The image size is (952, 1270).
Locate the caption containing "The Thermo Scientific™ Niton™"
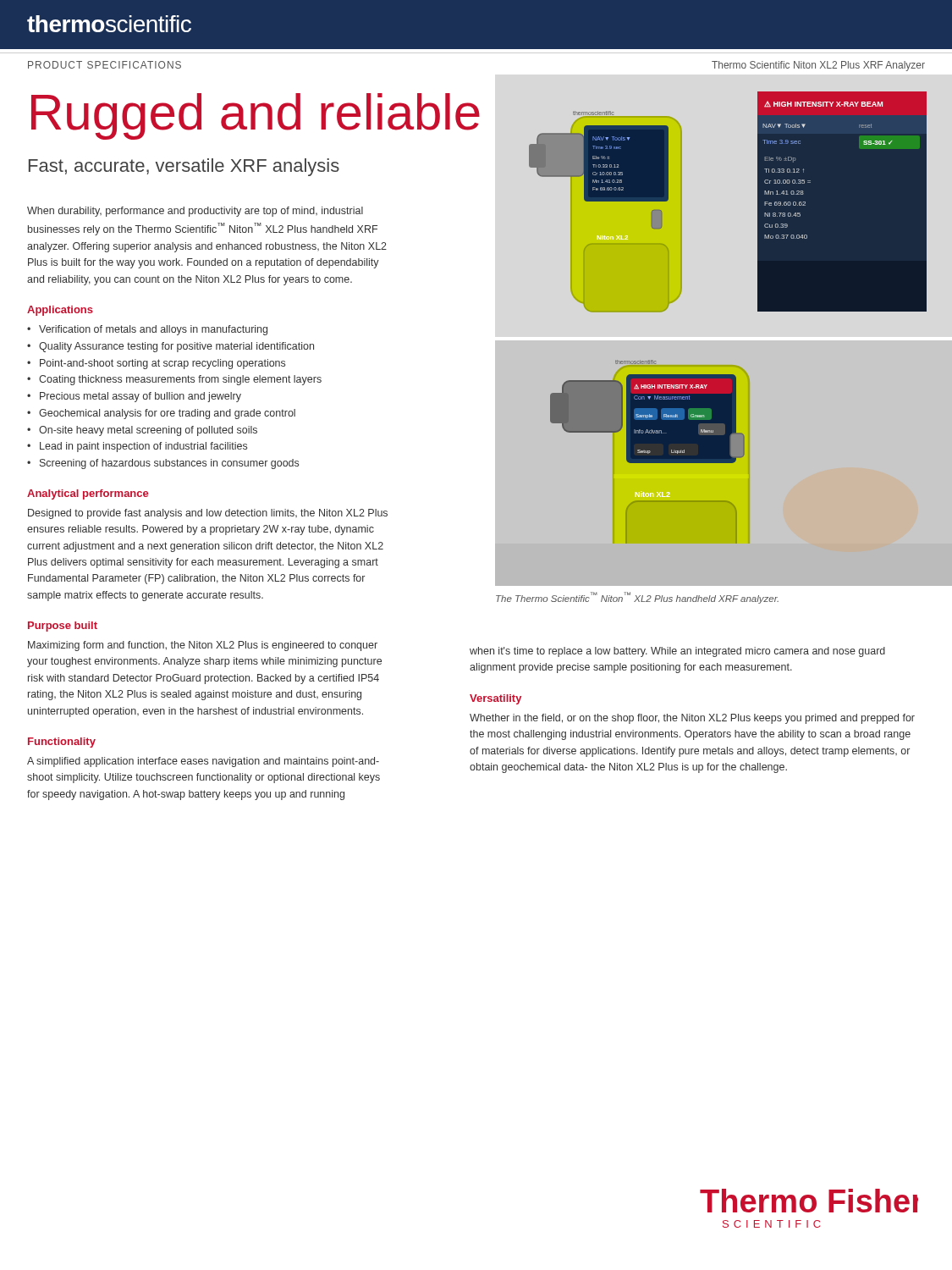[x=637, y=597]
